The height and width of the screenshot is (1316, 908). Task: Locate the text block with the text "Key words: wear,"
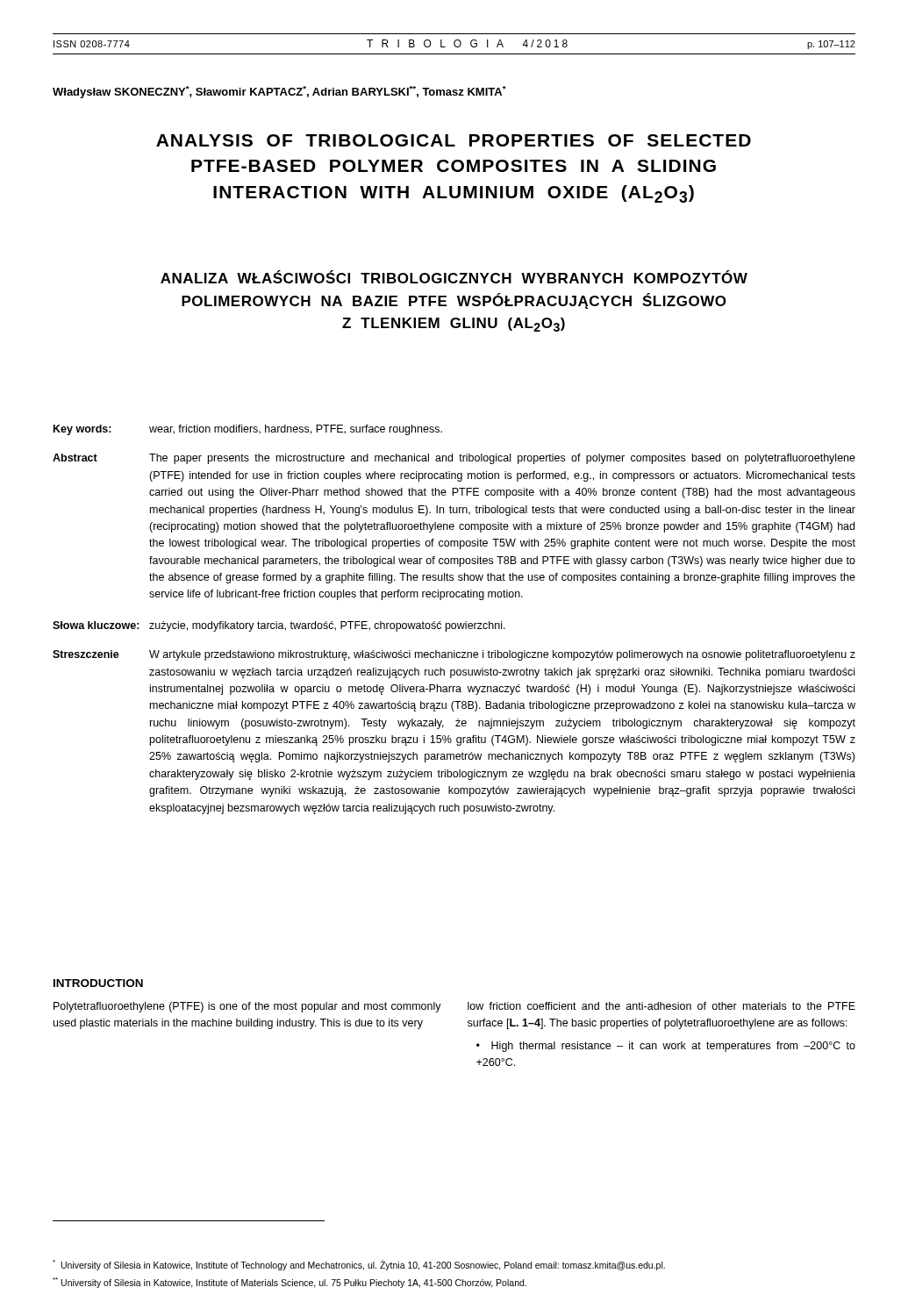click(x=248, y=430)
